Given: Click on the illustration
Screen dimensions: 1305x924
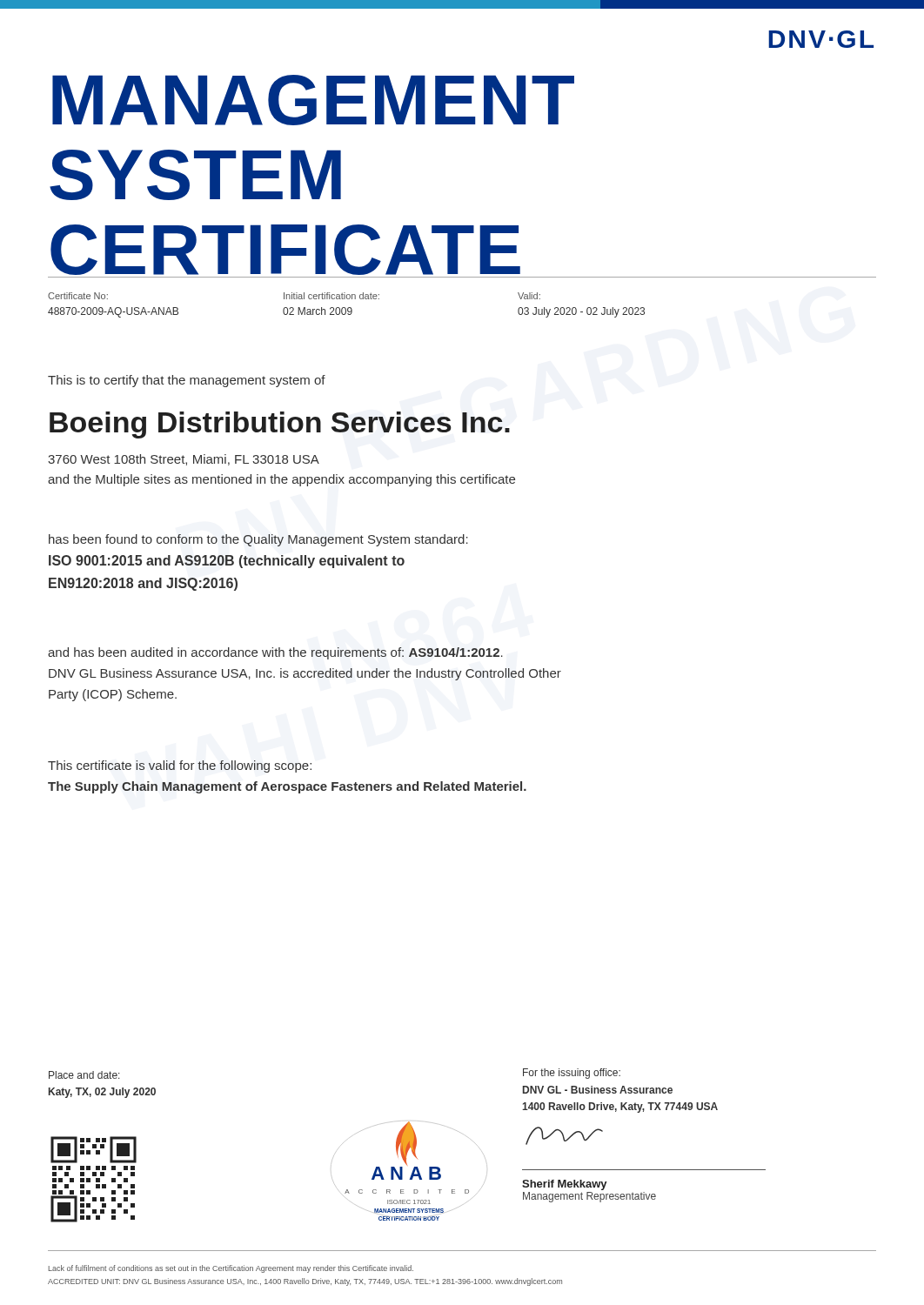Looking at the screenshot, I should (x=609, y=1136).
